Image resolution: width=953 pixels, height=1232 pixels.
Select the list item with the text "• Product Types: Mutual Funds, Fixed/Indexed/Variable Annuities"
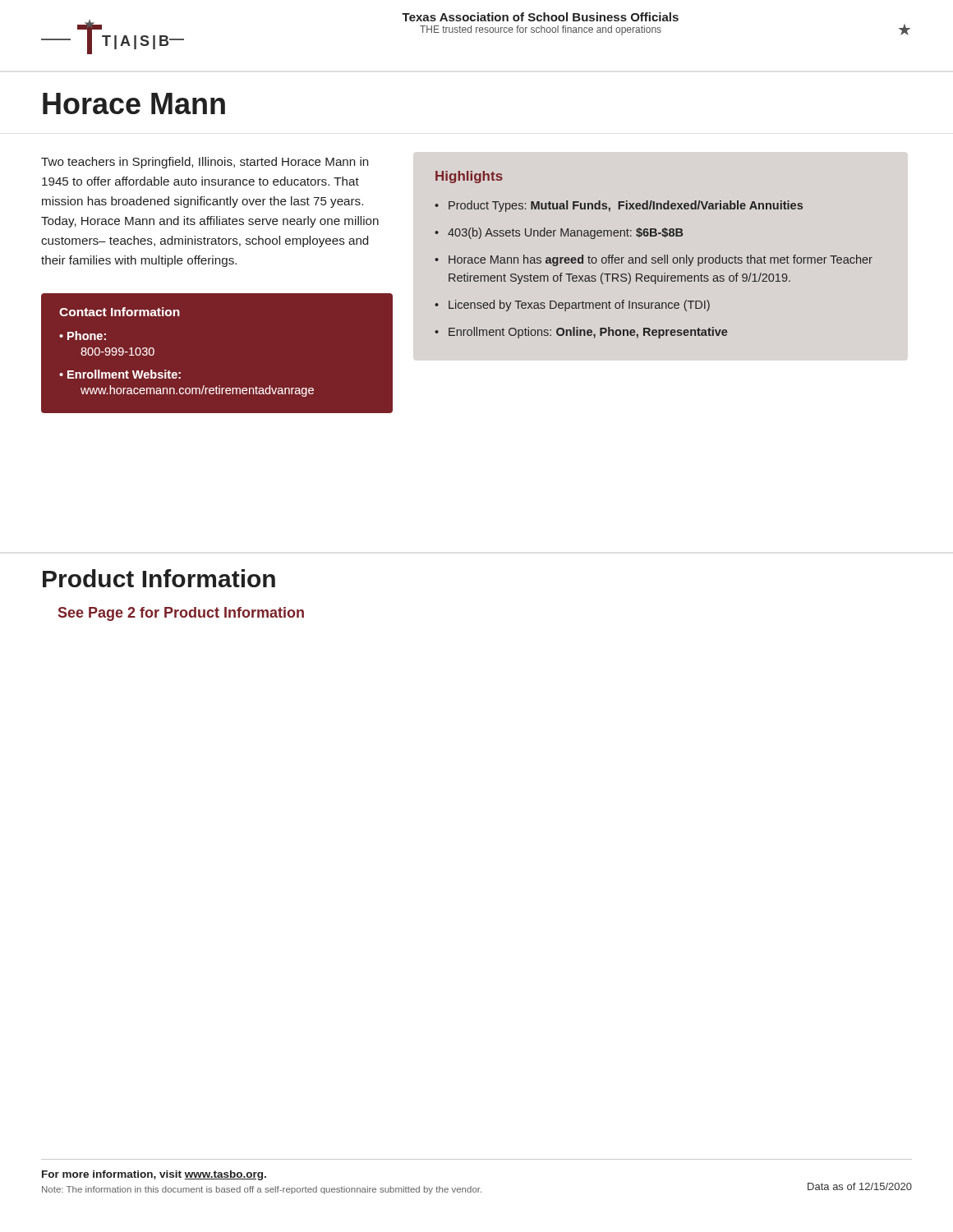coord(619,205)
